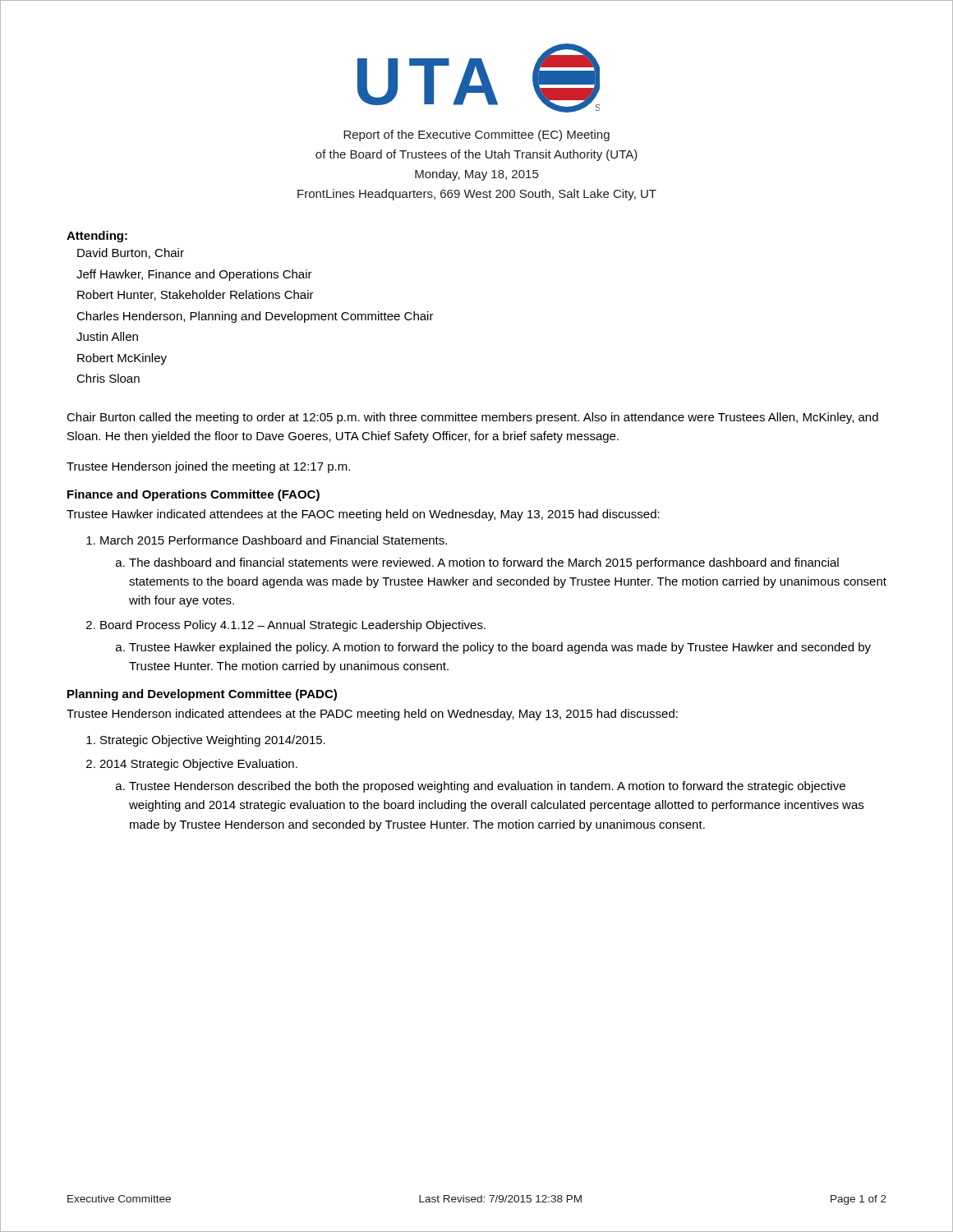Navigate to the passage starting "Trustee Henderson described the both the proposed weighting"

(x=497, y=805)
